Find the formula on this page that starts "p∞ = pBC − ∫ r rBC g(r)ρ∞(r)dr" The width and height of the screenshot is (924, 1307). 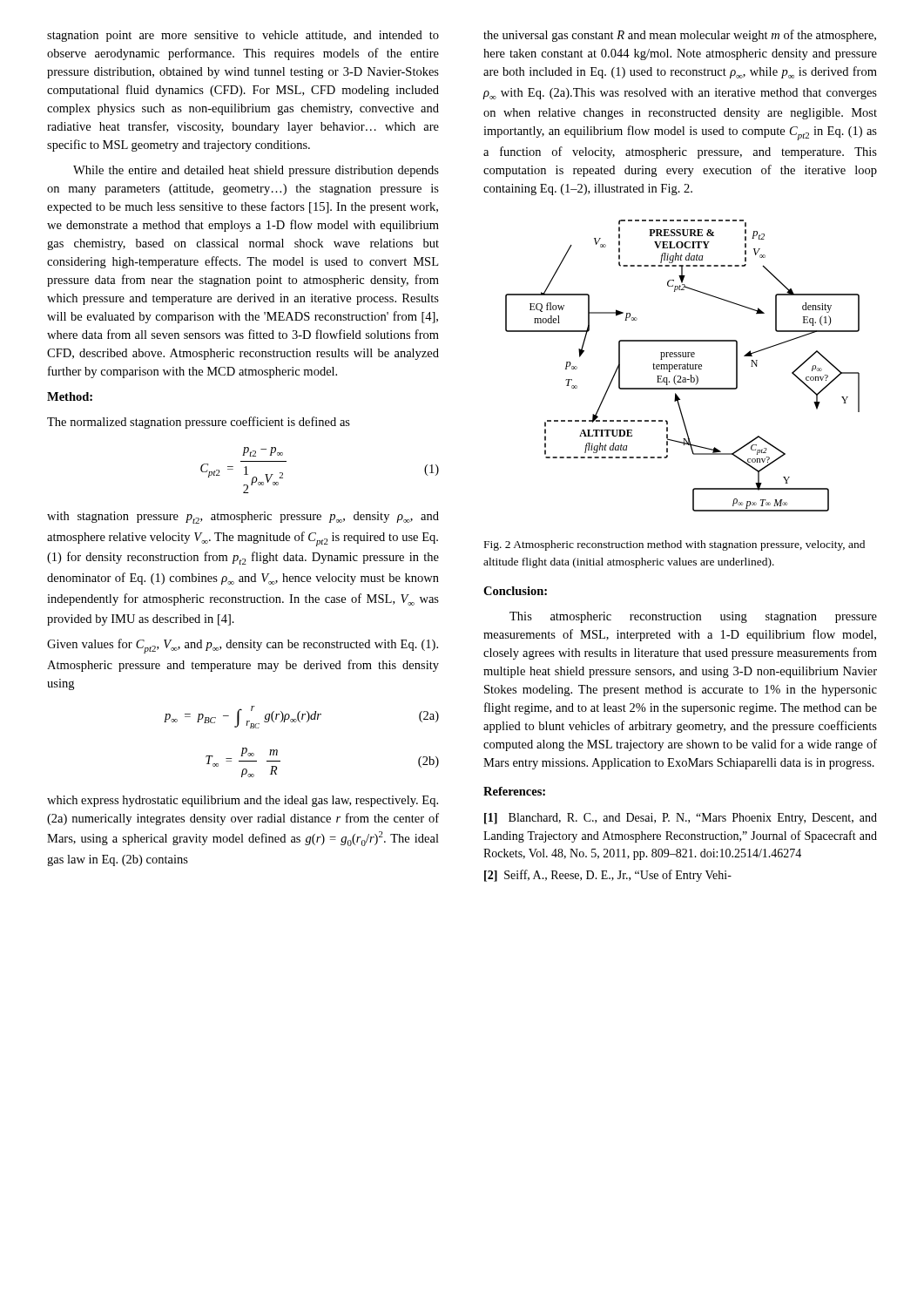click(243, 717)
